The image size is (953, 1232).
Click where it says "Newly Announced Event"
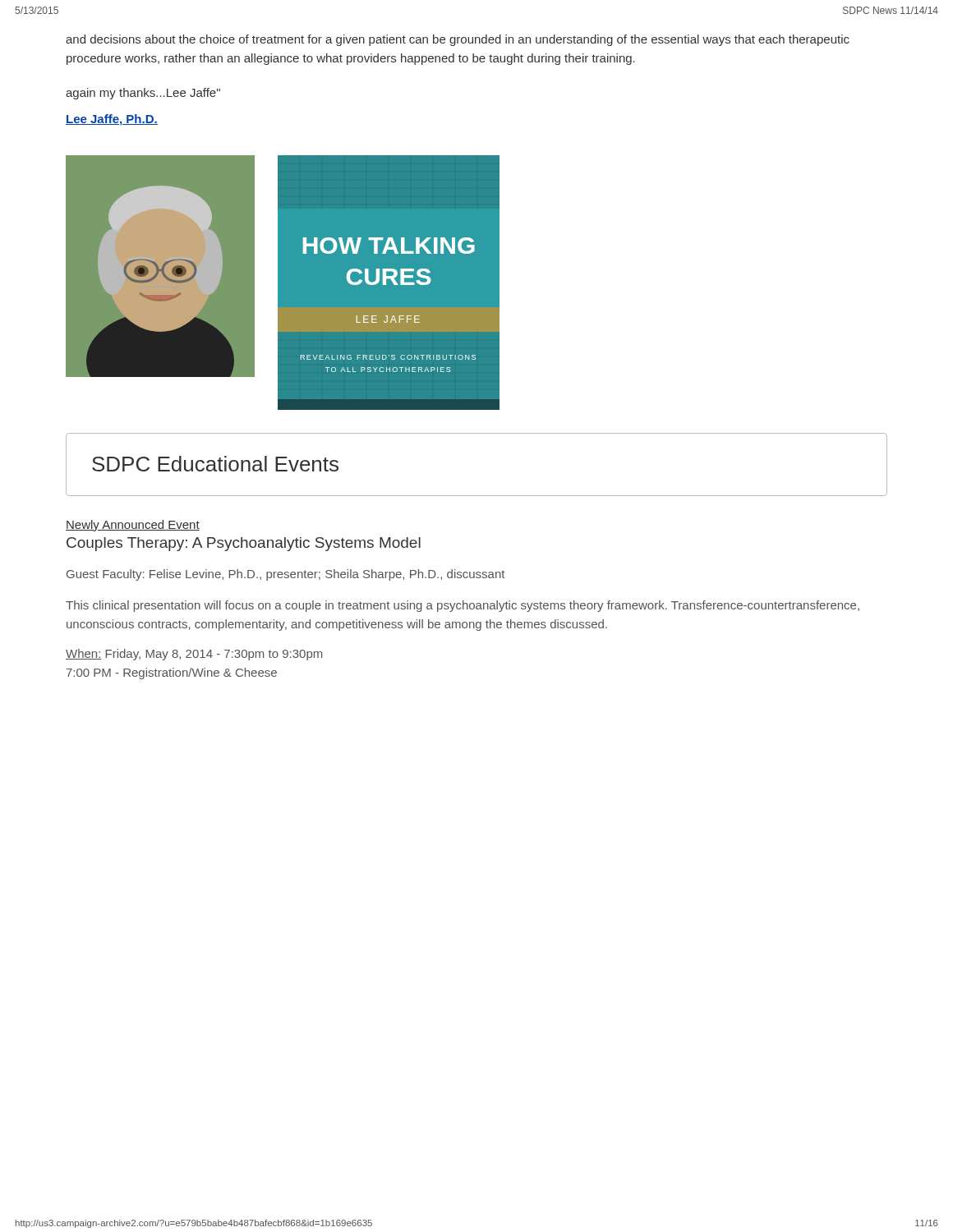pyautogui.click(x=133, y=524)
